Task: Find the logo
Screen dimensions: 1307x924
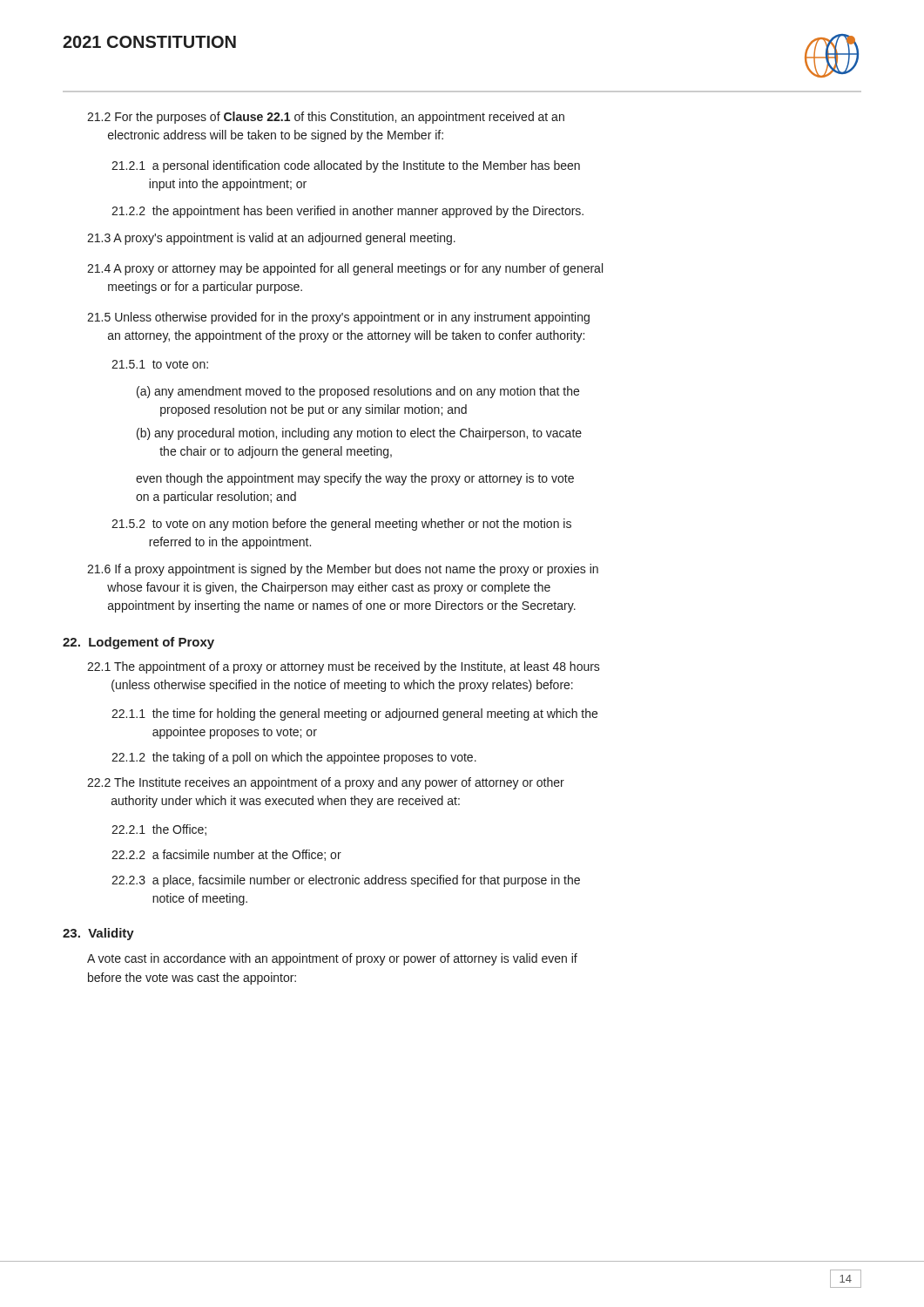Action: pyautogui.click(x=832, y=57)
